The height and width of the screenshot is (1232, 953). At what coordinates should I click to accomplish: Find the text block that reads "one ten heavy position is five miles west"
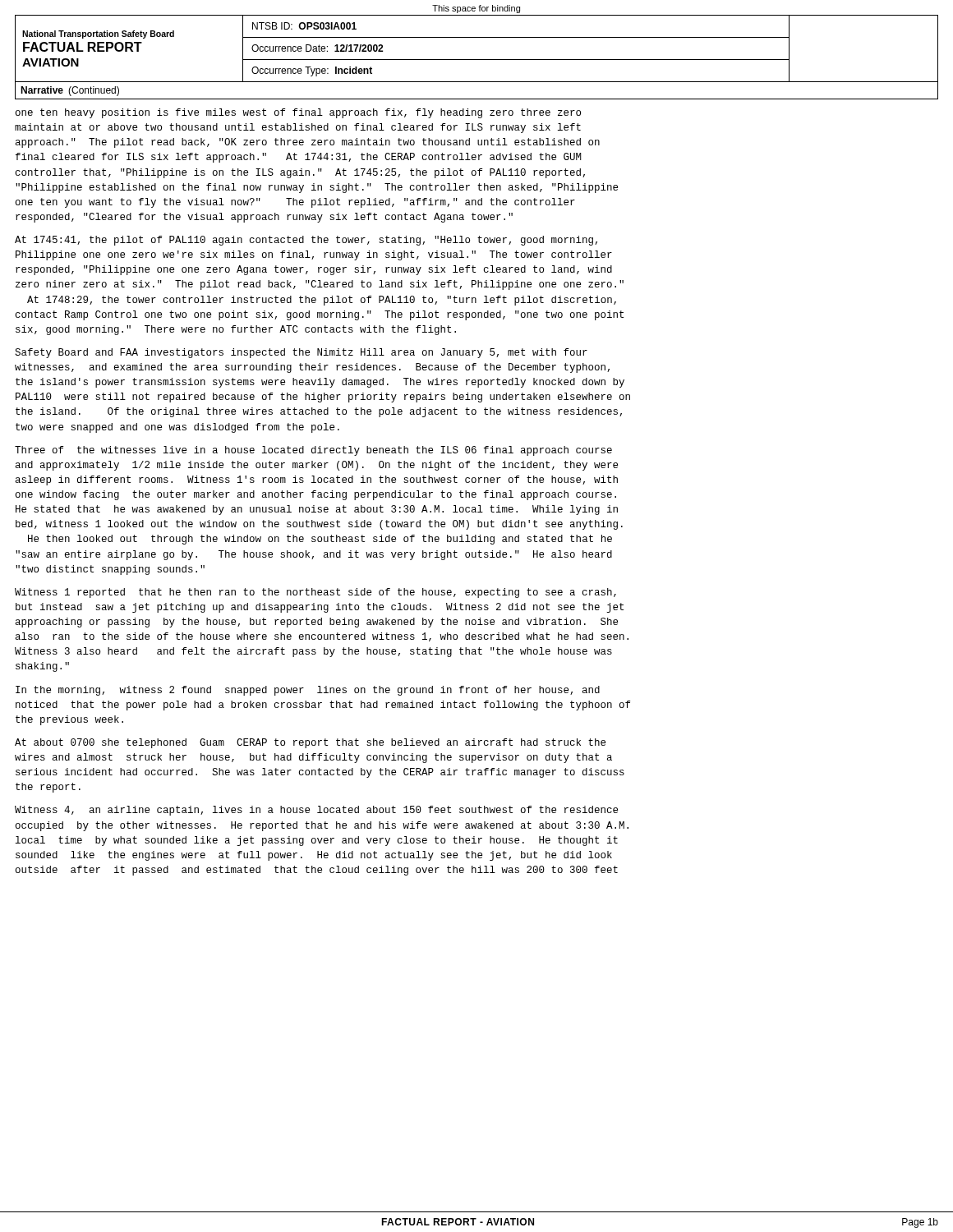[x=317, y=165]
